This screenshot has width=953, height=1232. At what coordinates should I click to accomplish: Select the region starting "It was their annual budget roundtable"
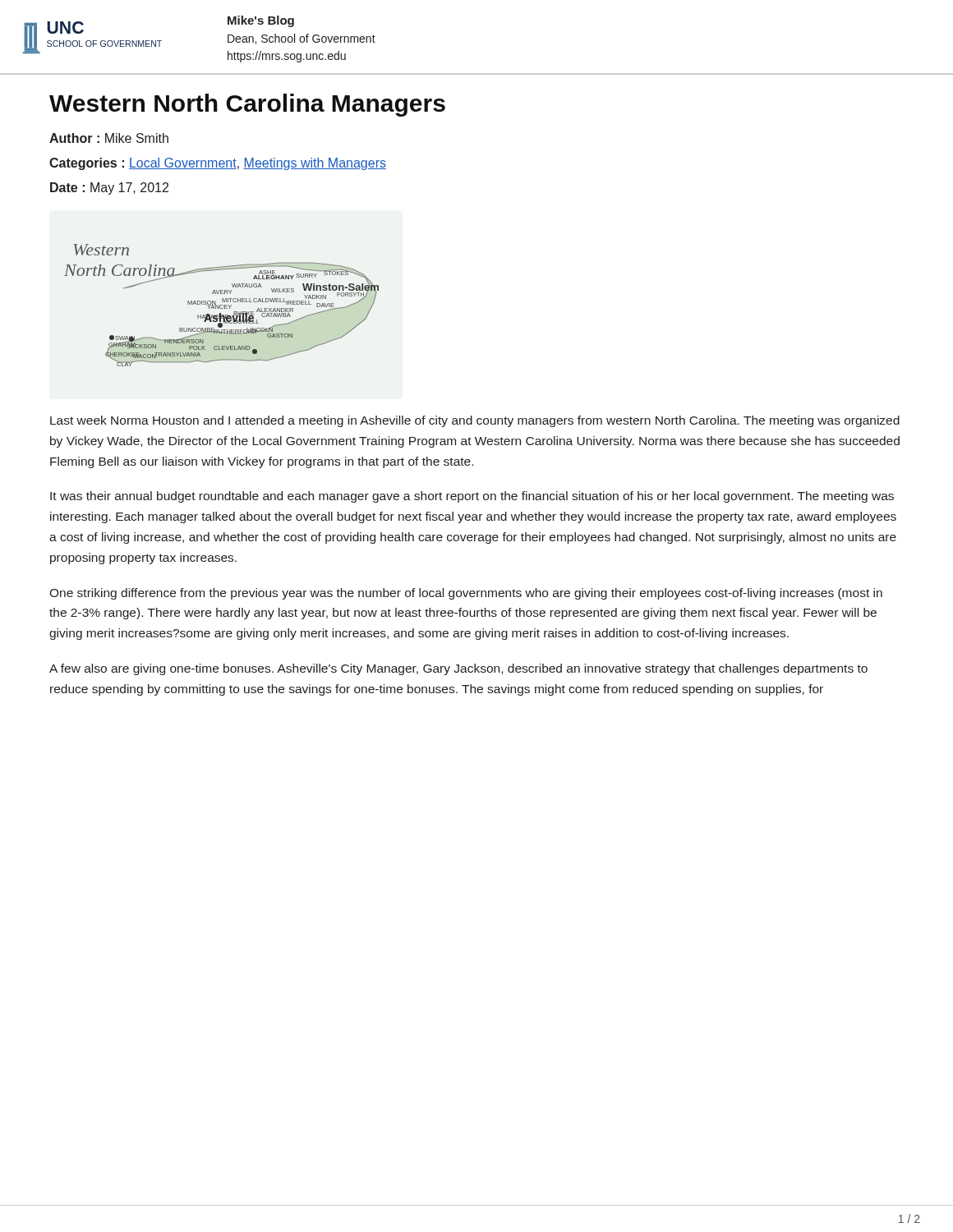473,527
